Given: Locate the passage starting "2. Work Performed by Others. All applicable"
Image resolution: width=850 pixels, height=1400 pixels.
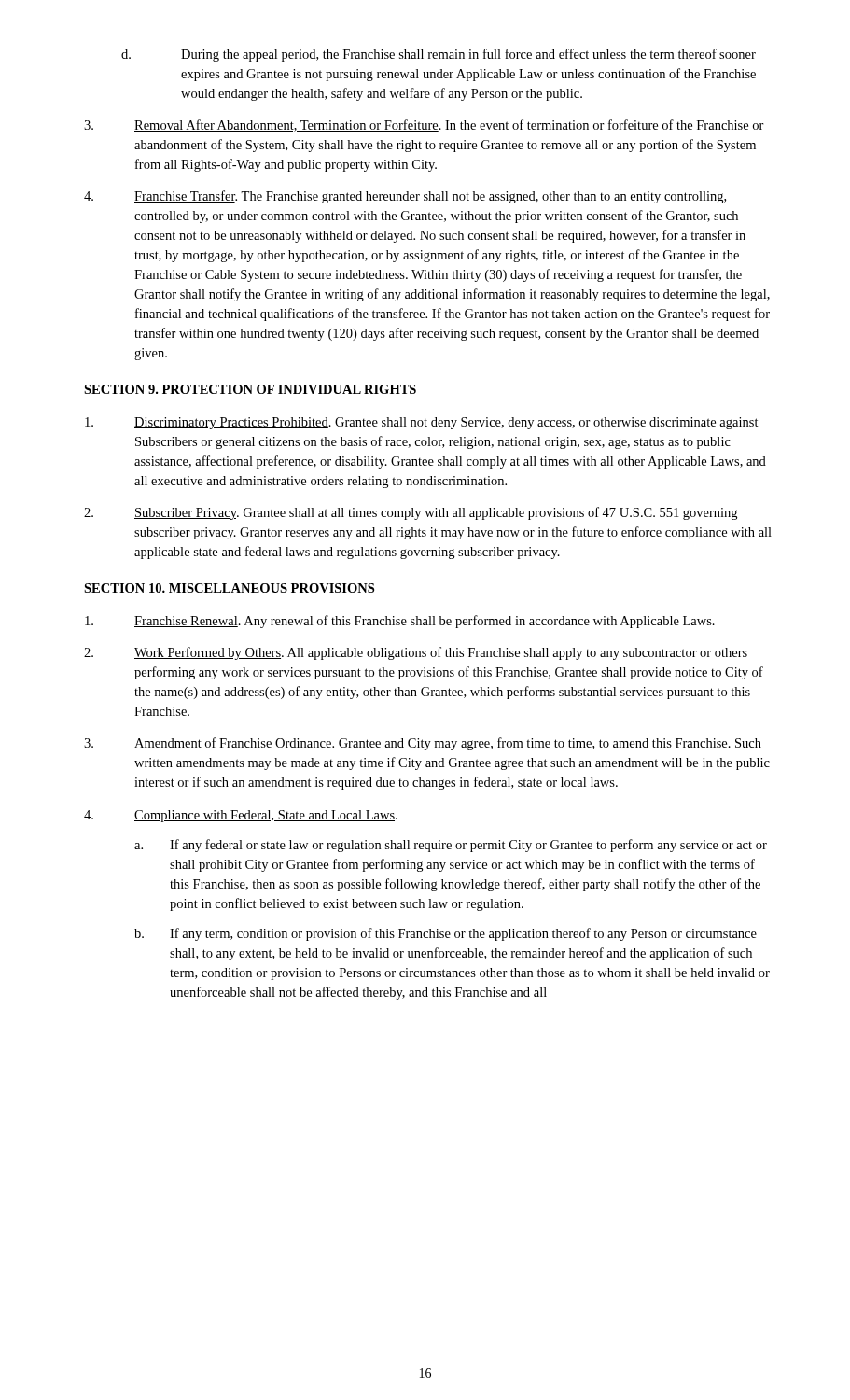Looking at the screenshot, I should coord(430,683).
